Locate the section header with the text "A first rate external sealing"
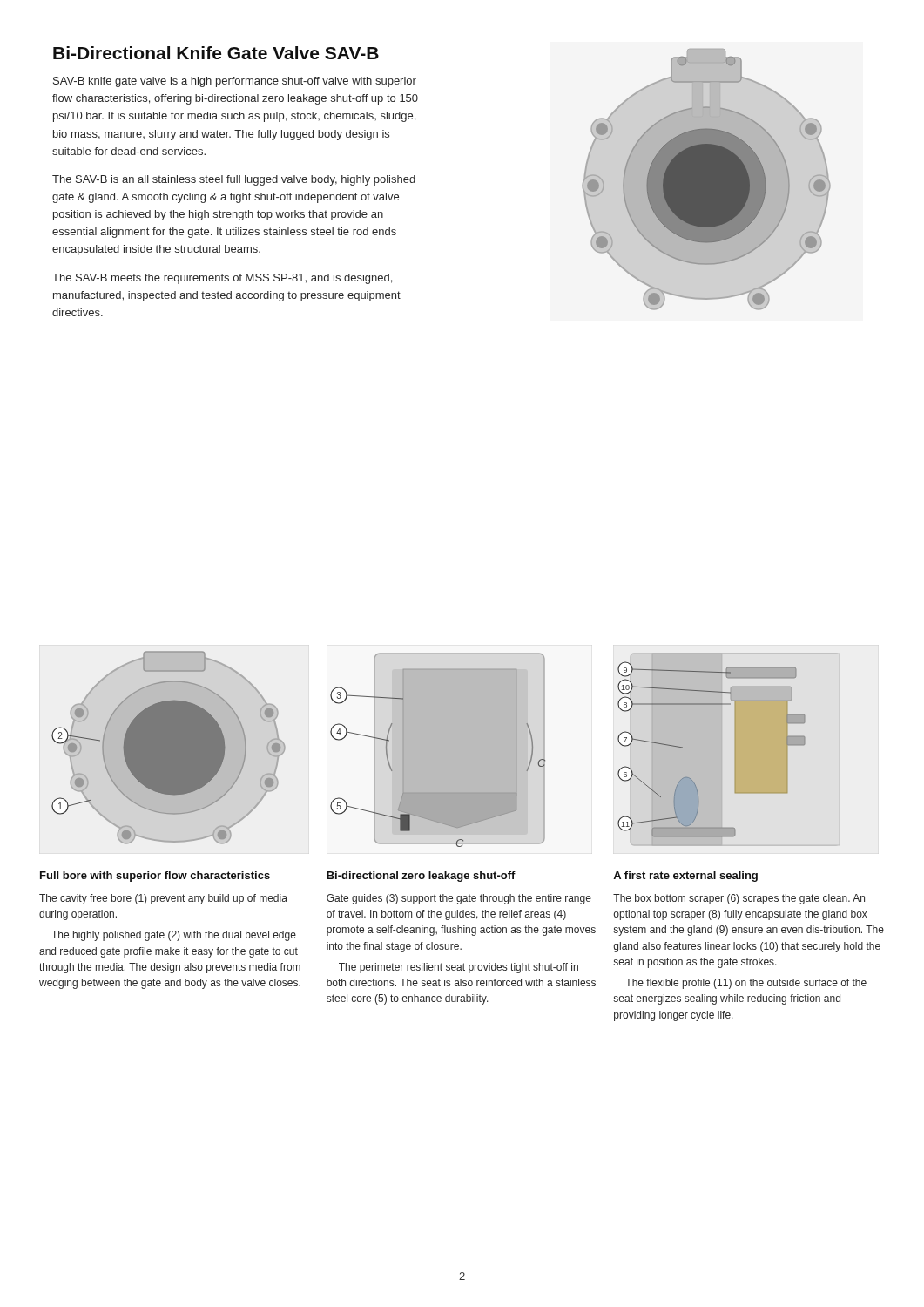The width and height of the screenshot is (924, 1307). (x=686, y=875)
